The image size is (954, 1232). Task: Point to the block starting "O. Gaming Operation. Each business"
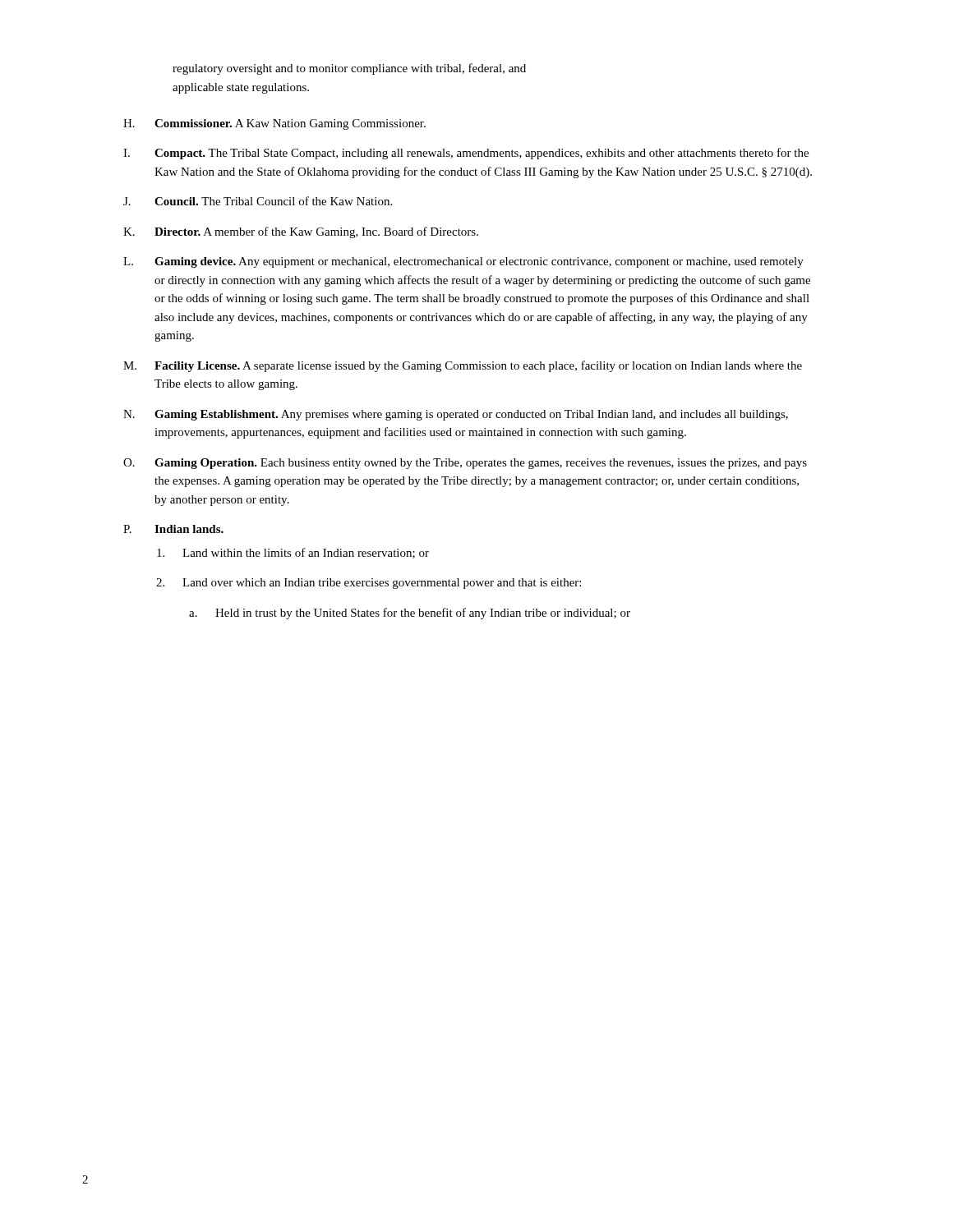[468, 481]
